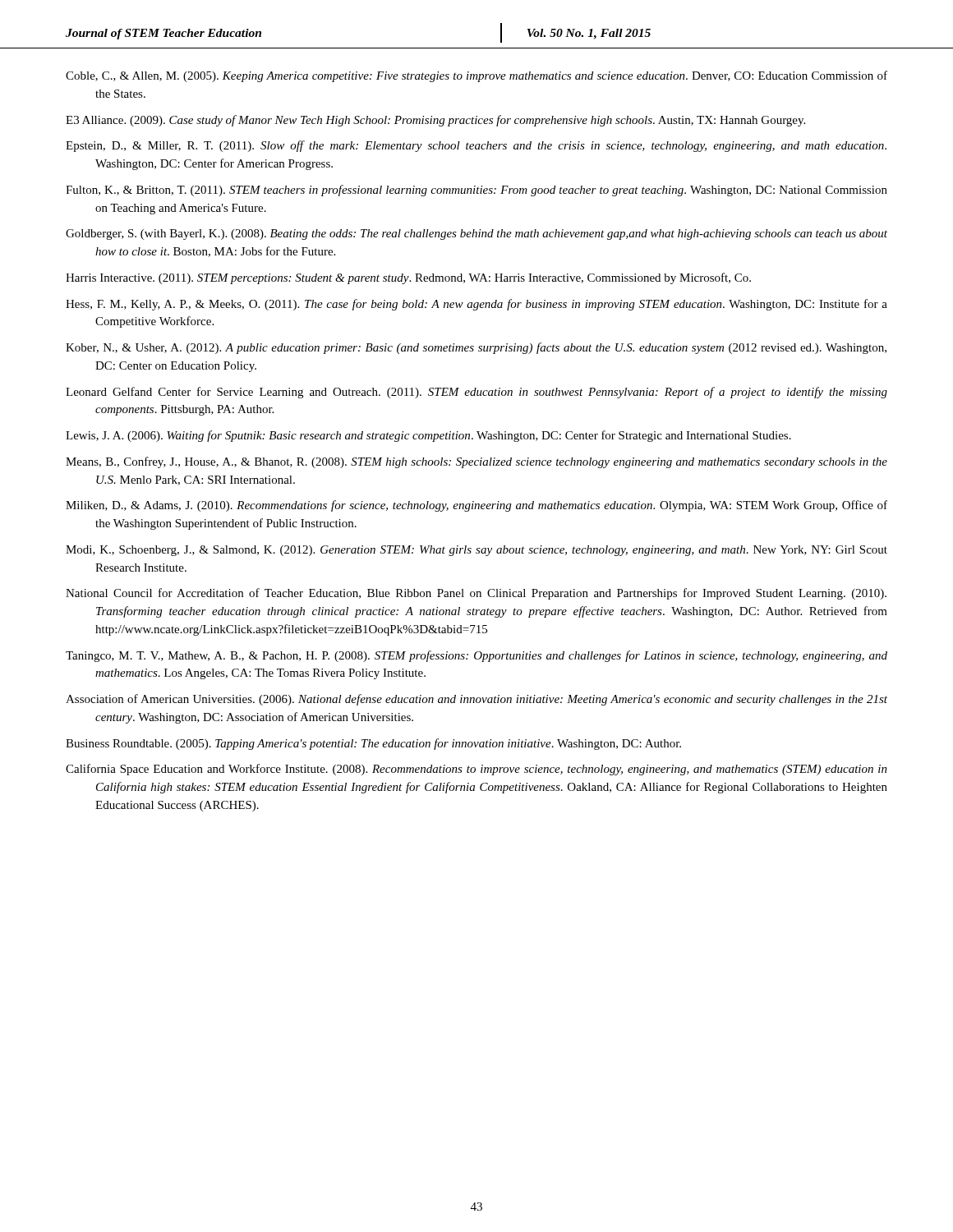This screenshot has height=1232, width=953.
Task: Locate the text starting "Epstein, D., &"
Action: point(476,154)
